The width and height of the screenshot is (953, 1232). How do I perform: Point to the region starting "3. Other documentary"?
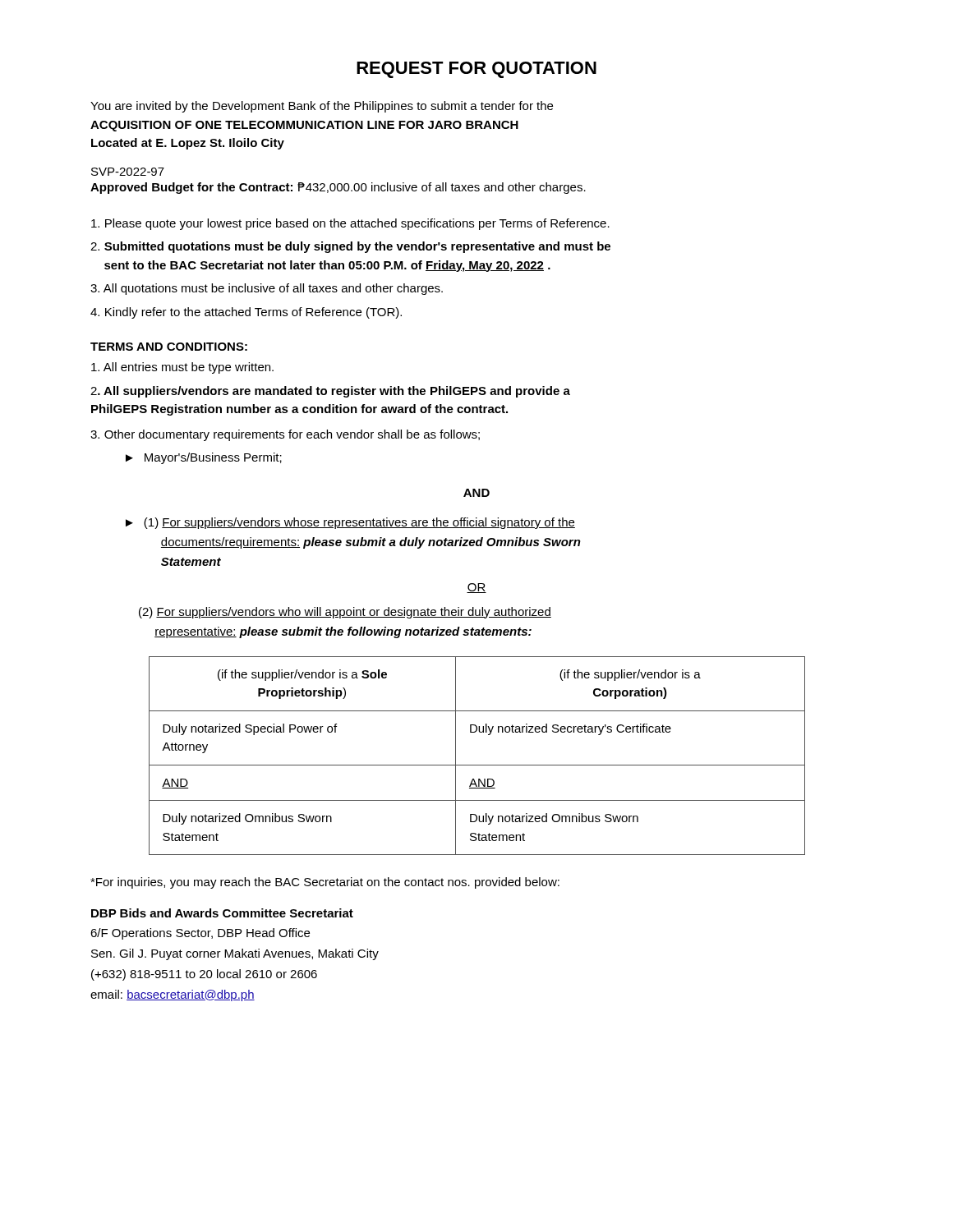click(x=286, y=434)
